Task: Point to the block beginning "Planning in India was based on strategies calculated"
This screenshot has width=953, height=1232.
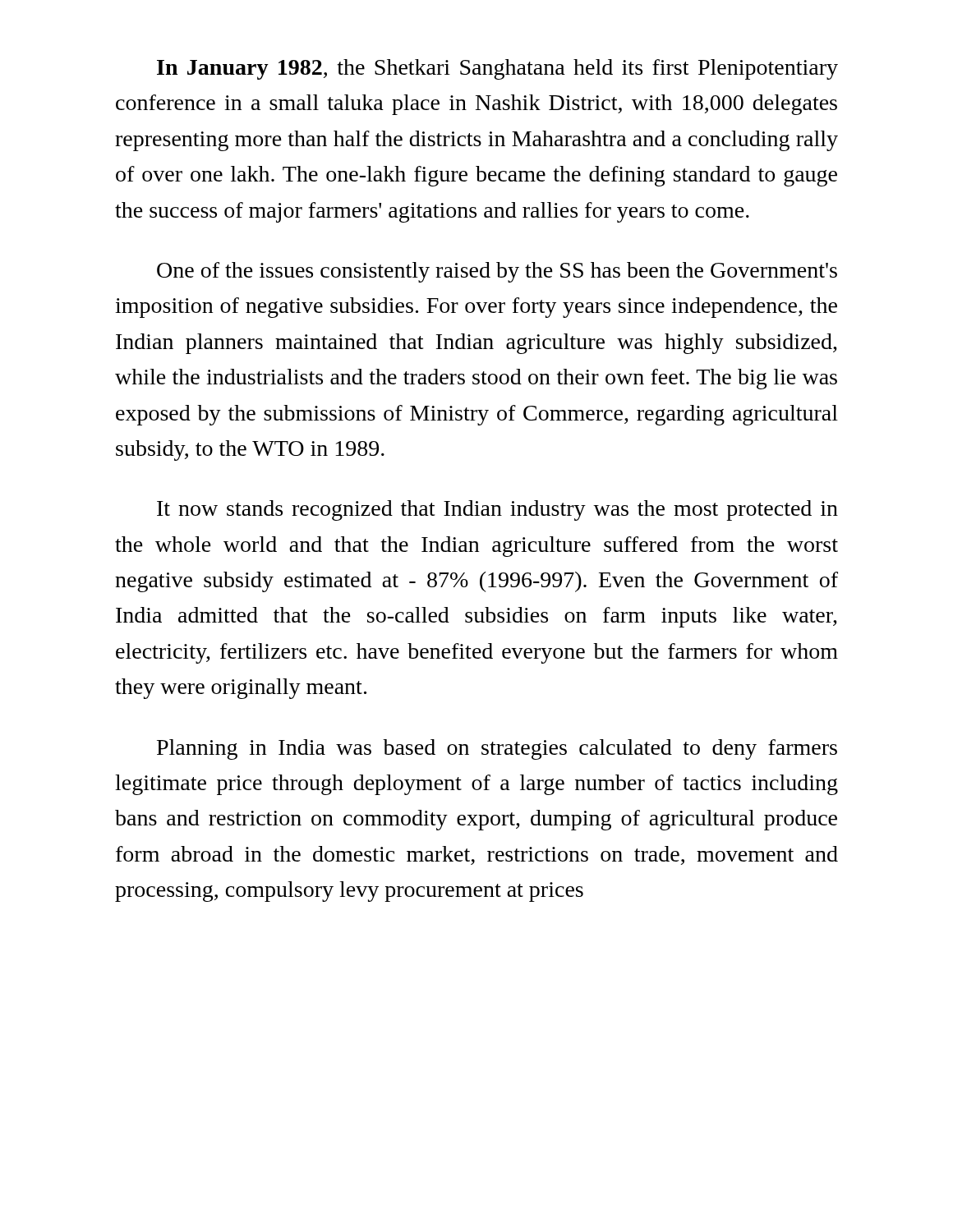Action: pos(476,818)
